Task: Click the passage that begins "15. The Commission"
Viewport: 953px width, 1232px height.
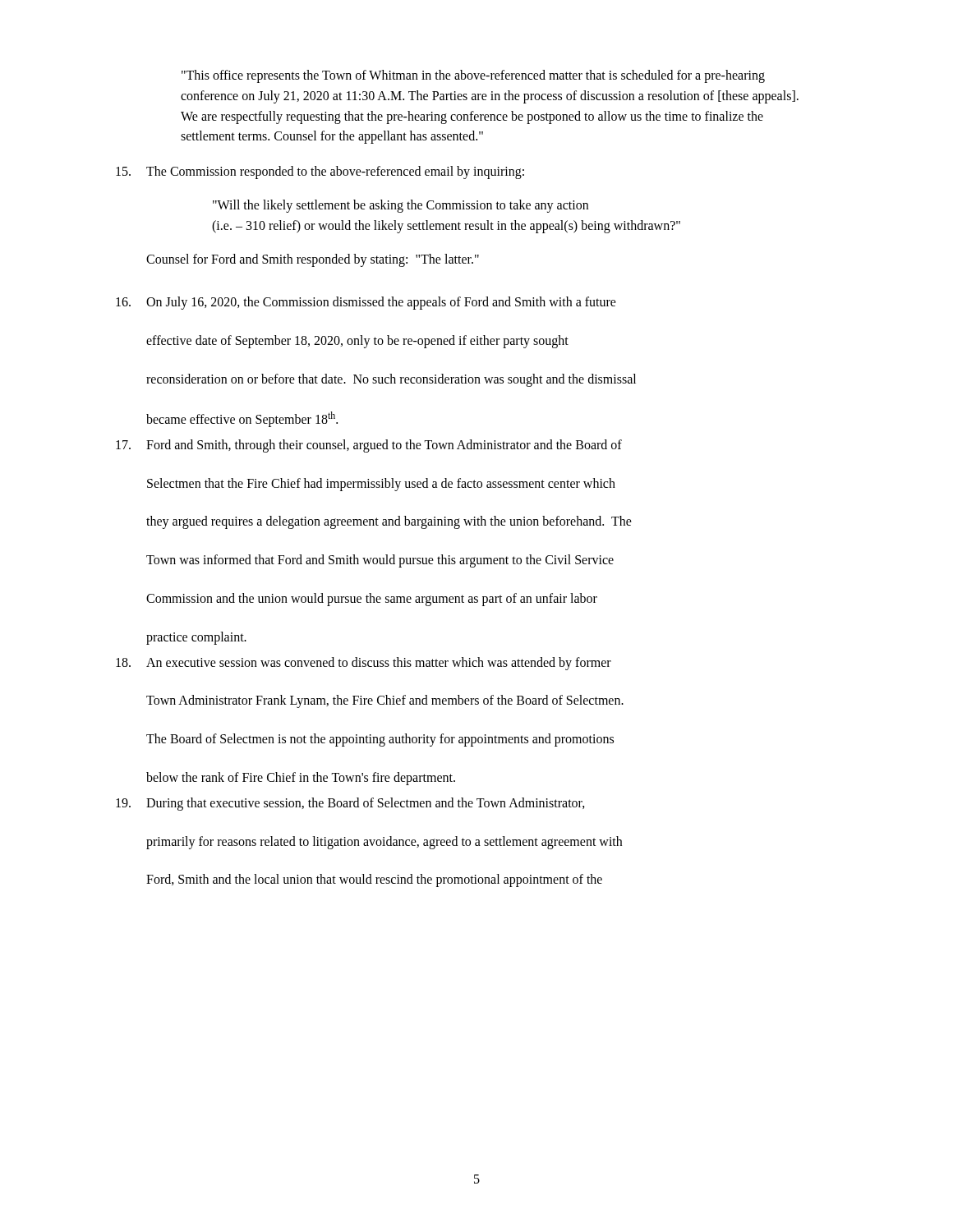Action: point(476,172)
